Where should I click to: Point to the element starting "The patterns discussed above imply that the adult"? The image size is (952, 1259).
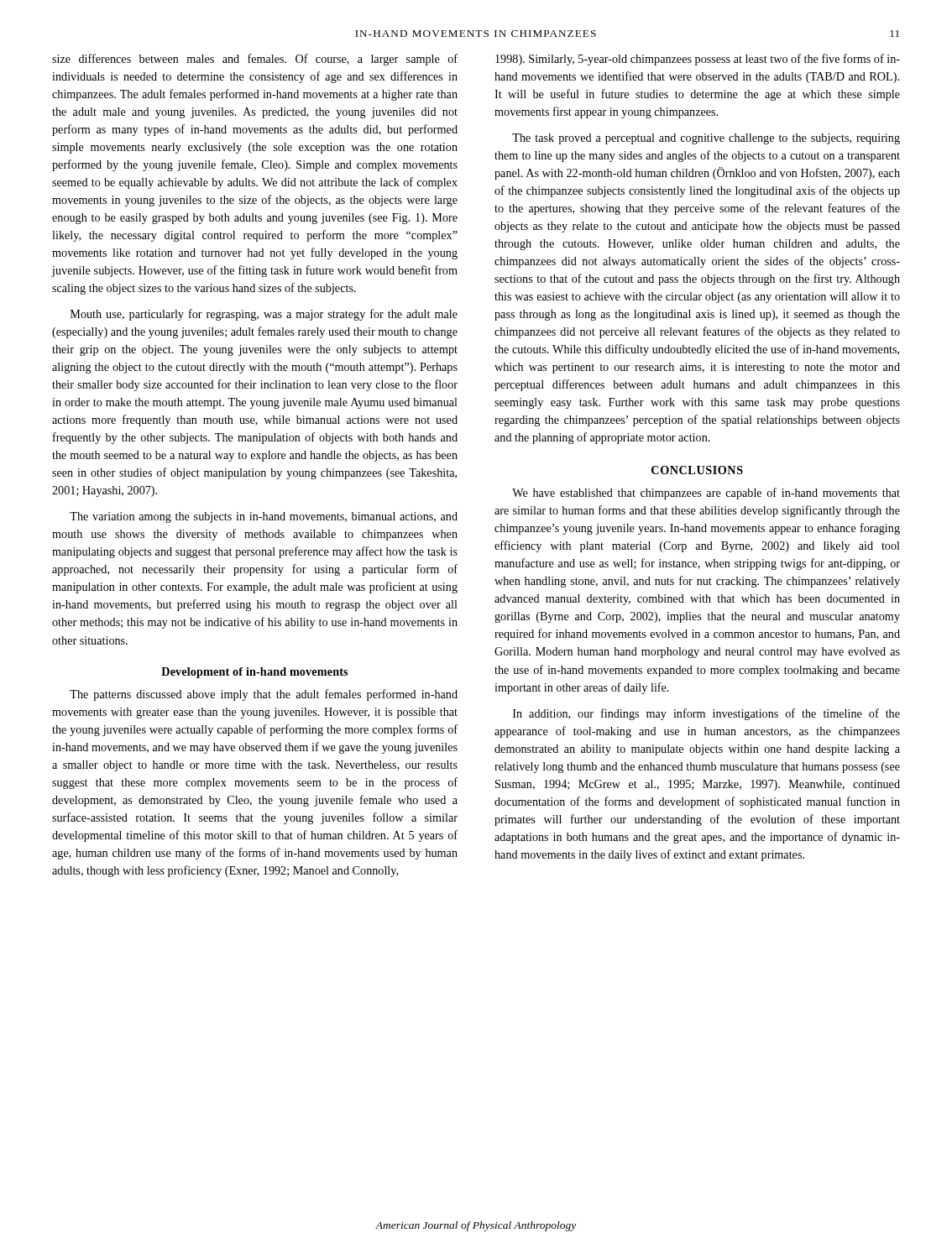tap(255, 782)
